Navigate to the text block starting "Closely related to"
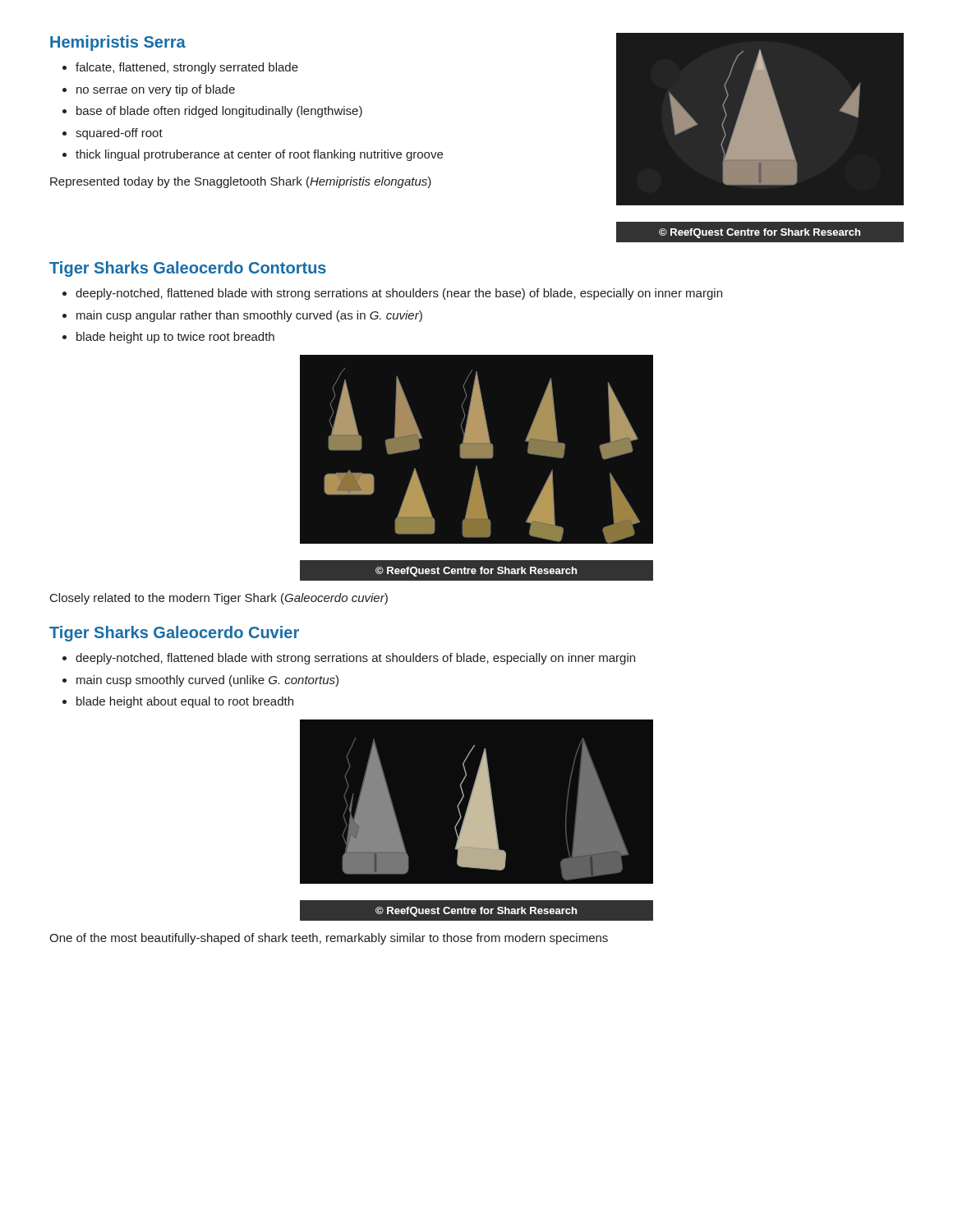 (x=219, y=597)
